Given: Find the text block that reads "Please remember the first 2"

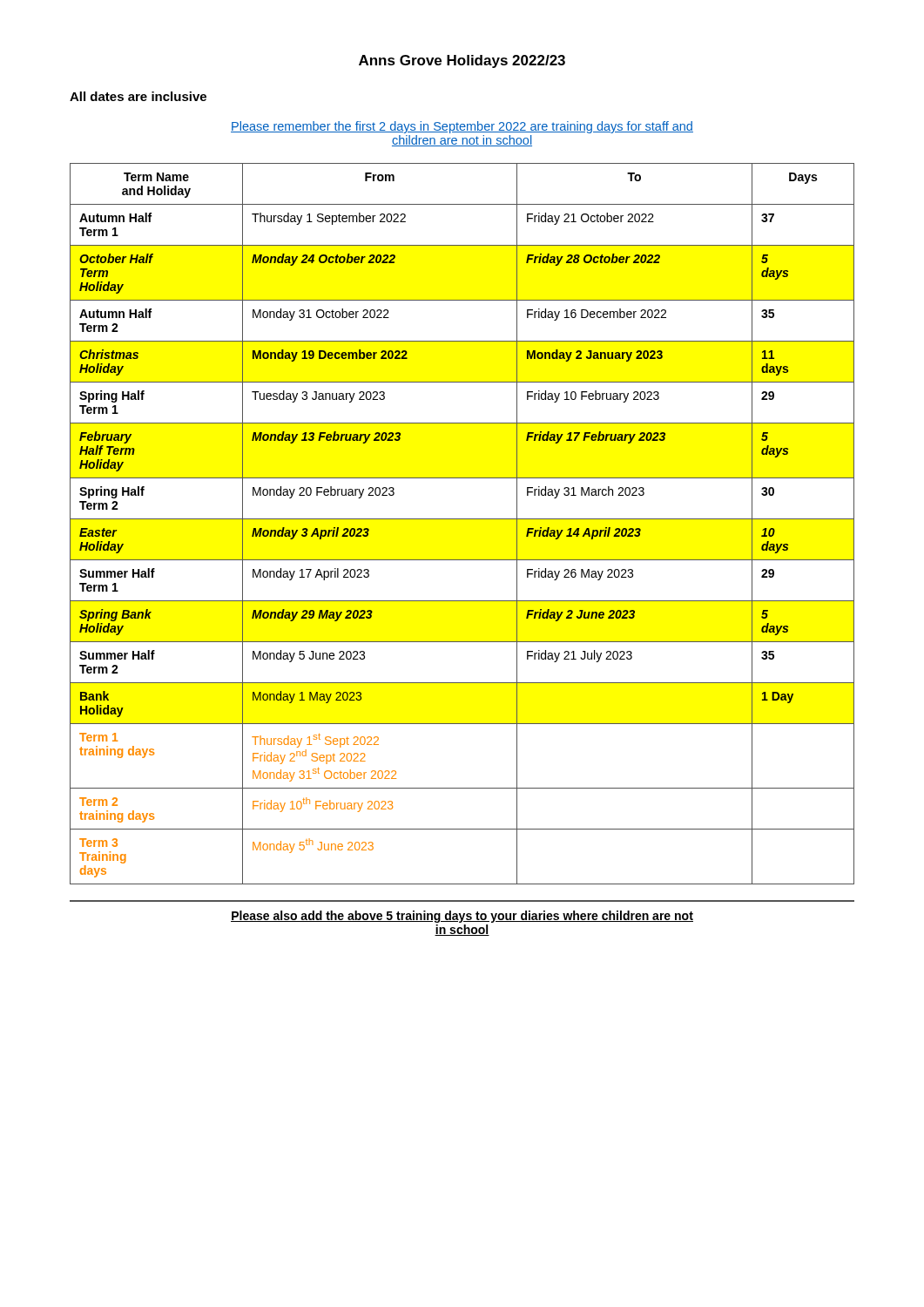Looking at the screenshot, I should point(462,133).
